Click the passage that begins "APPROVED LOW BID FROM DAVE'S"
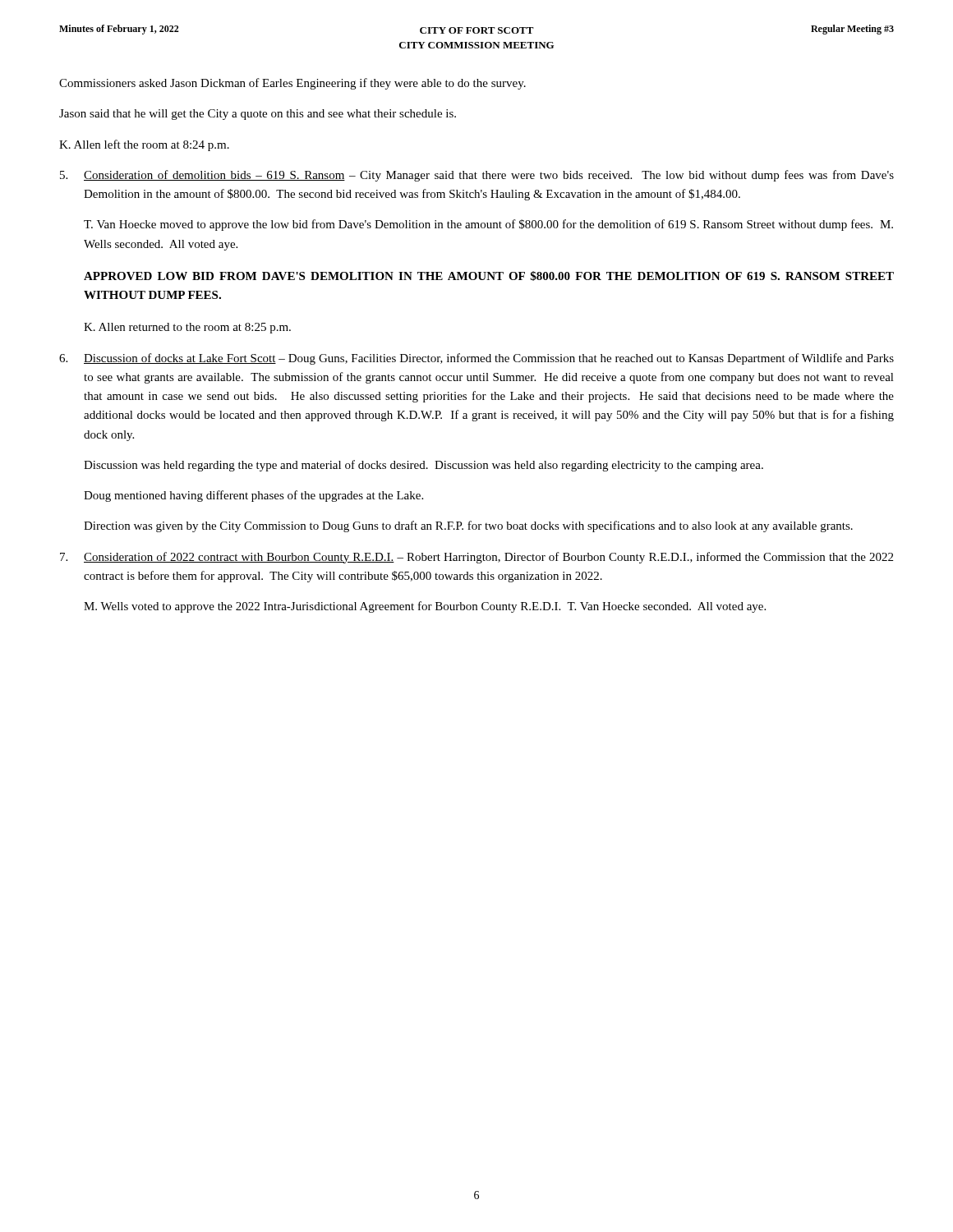 (489, 285)
